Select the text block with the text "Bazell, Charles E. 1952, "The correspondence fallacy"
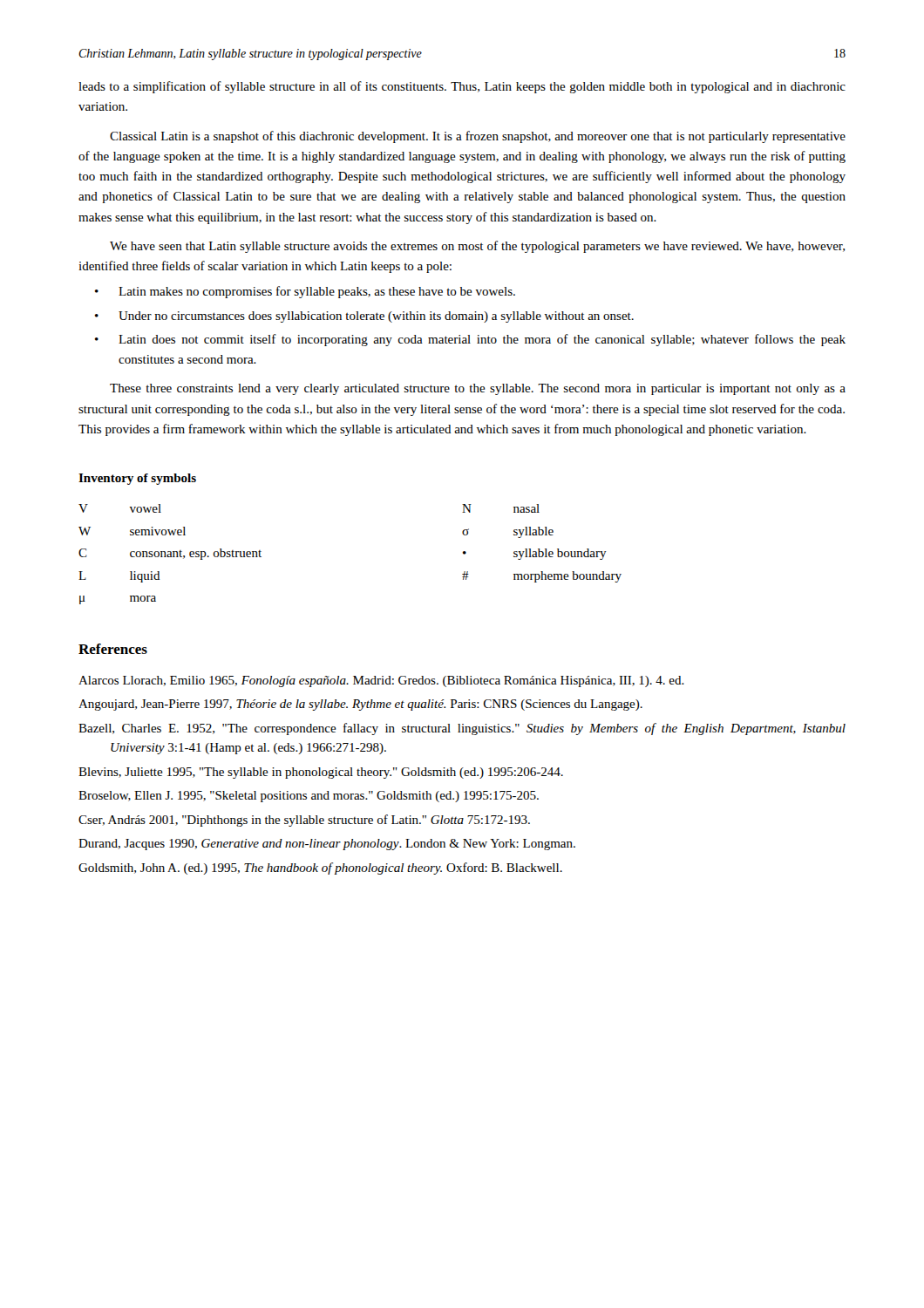924x1308 pixels. [x=462, y=738]
